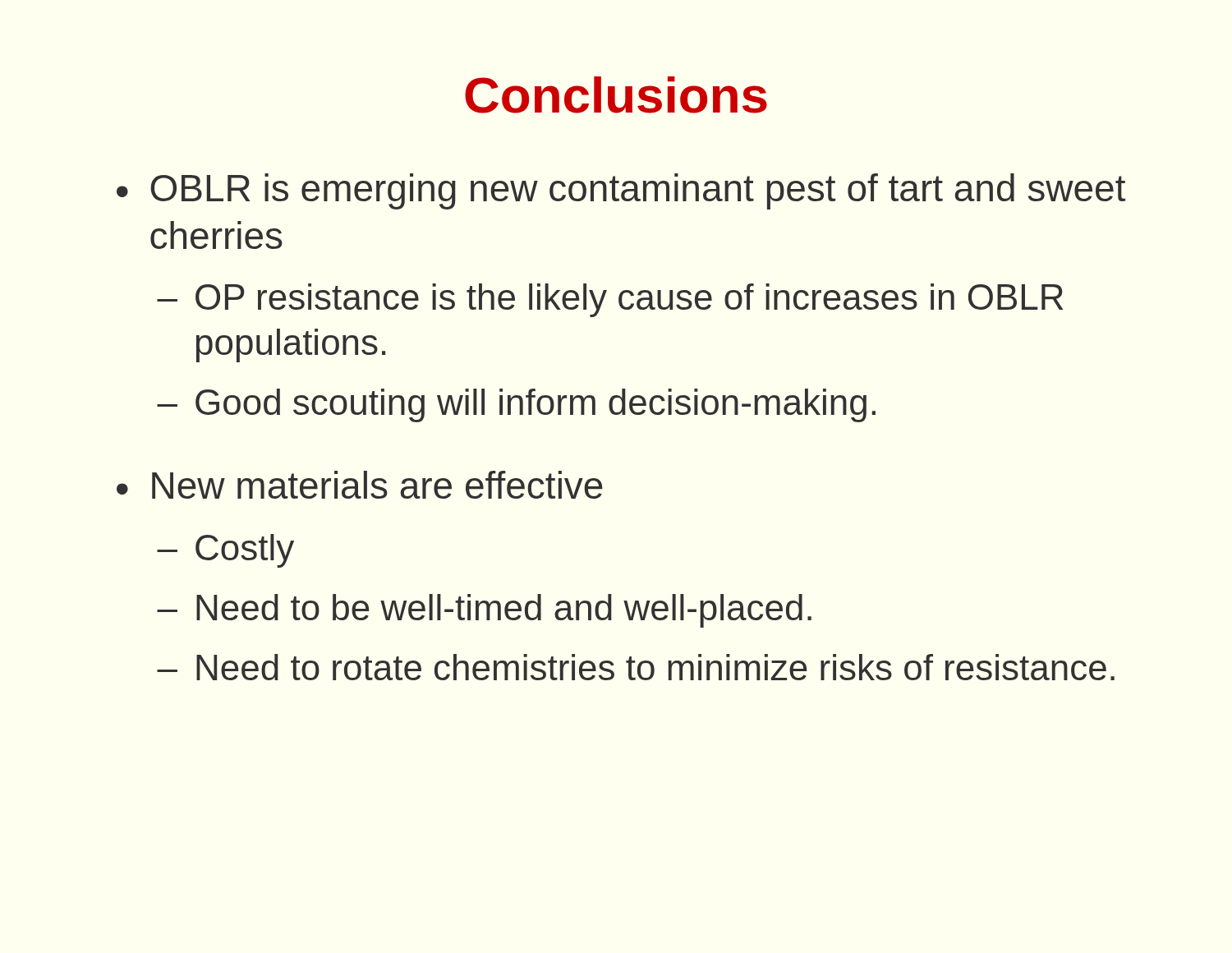Click the passage that begins "– Need to be well-timed and"
The width and height of the screenshot is (1232, 953).
pyautogui.click(x=486, y=607)
